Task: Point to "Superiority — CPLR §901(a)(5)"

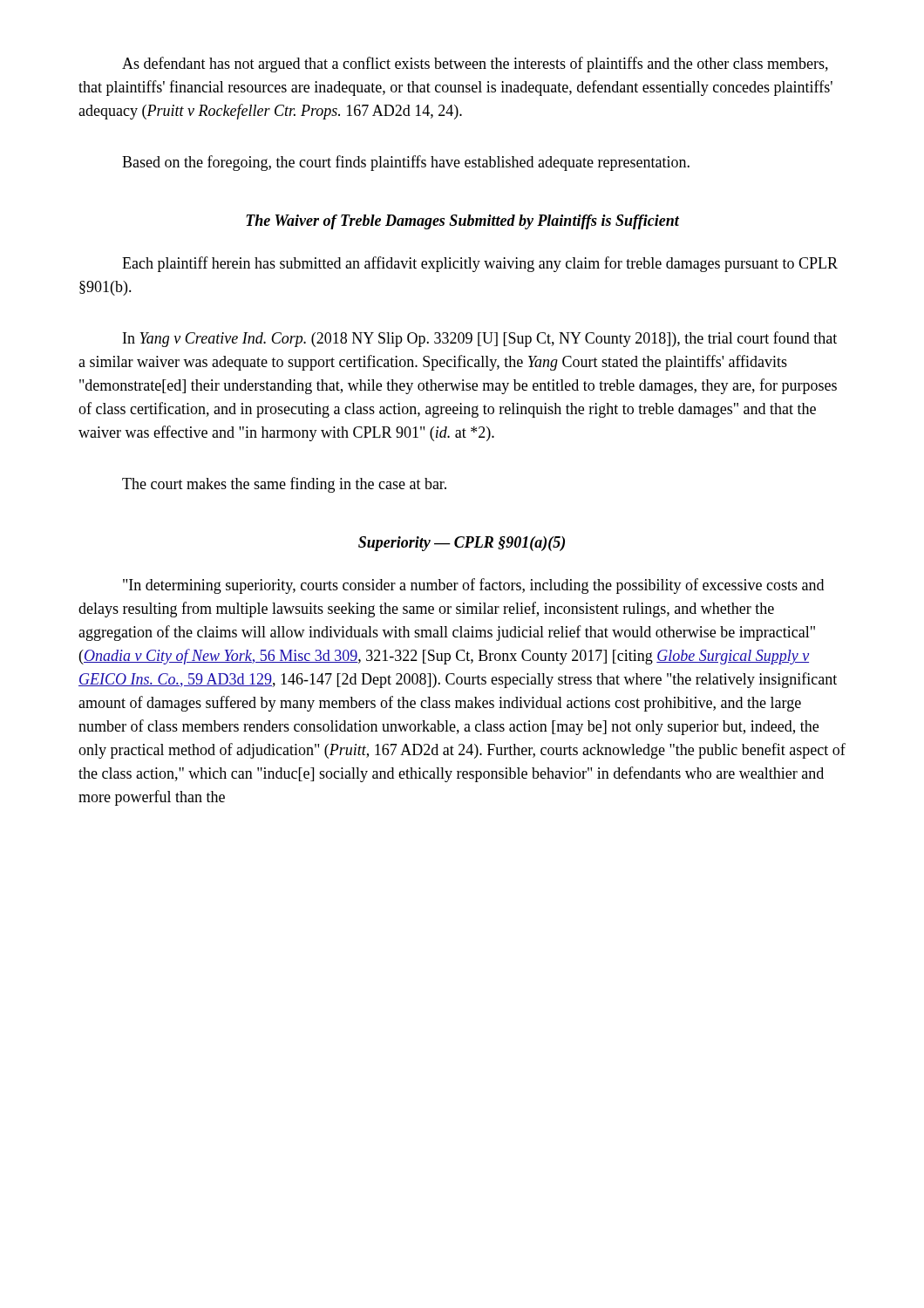Action: 462,542
